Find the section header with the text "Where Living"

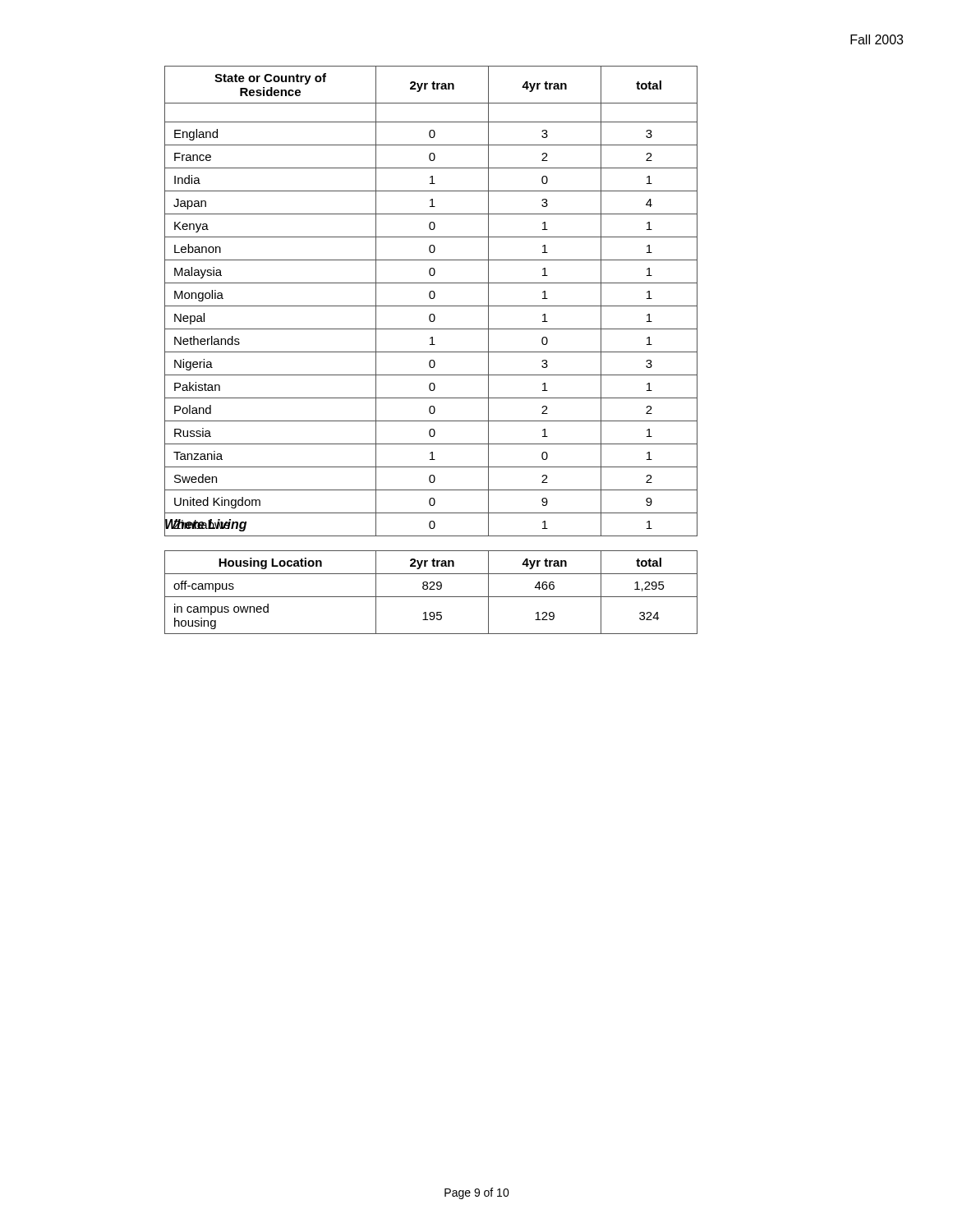[206, 524]
